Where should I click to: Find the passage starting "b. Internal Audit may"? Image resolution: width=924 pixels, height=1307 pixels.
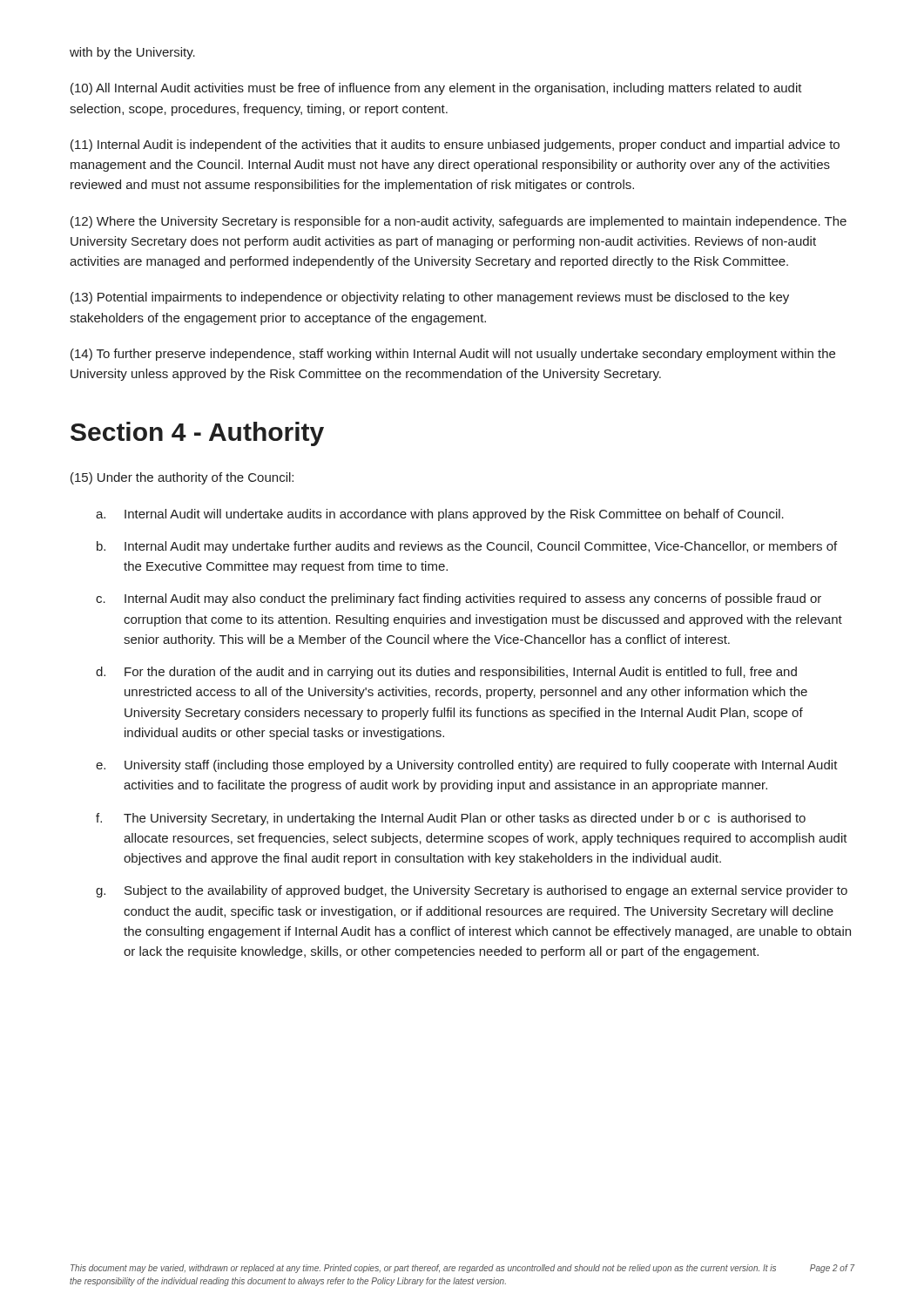475,556
